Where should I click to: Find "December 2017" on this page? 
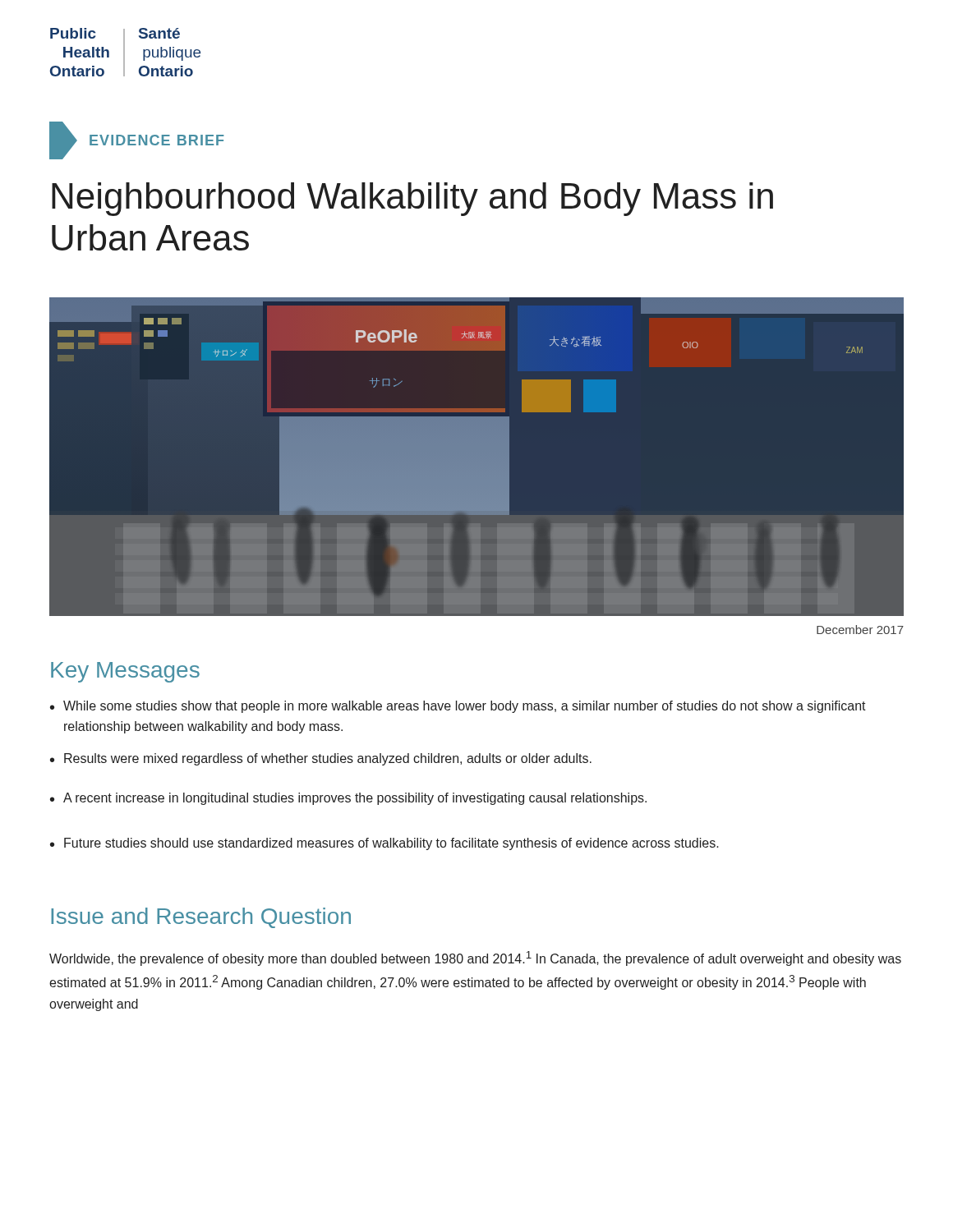(860, 630)
